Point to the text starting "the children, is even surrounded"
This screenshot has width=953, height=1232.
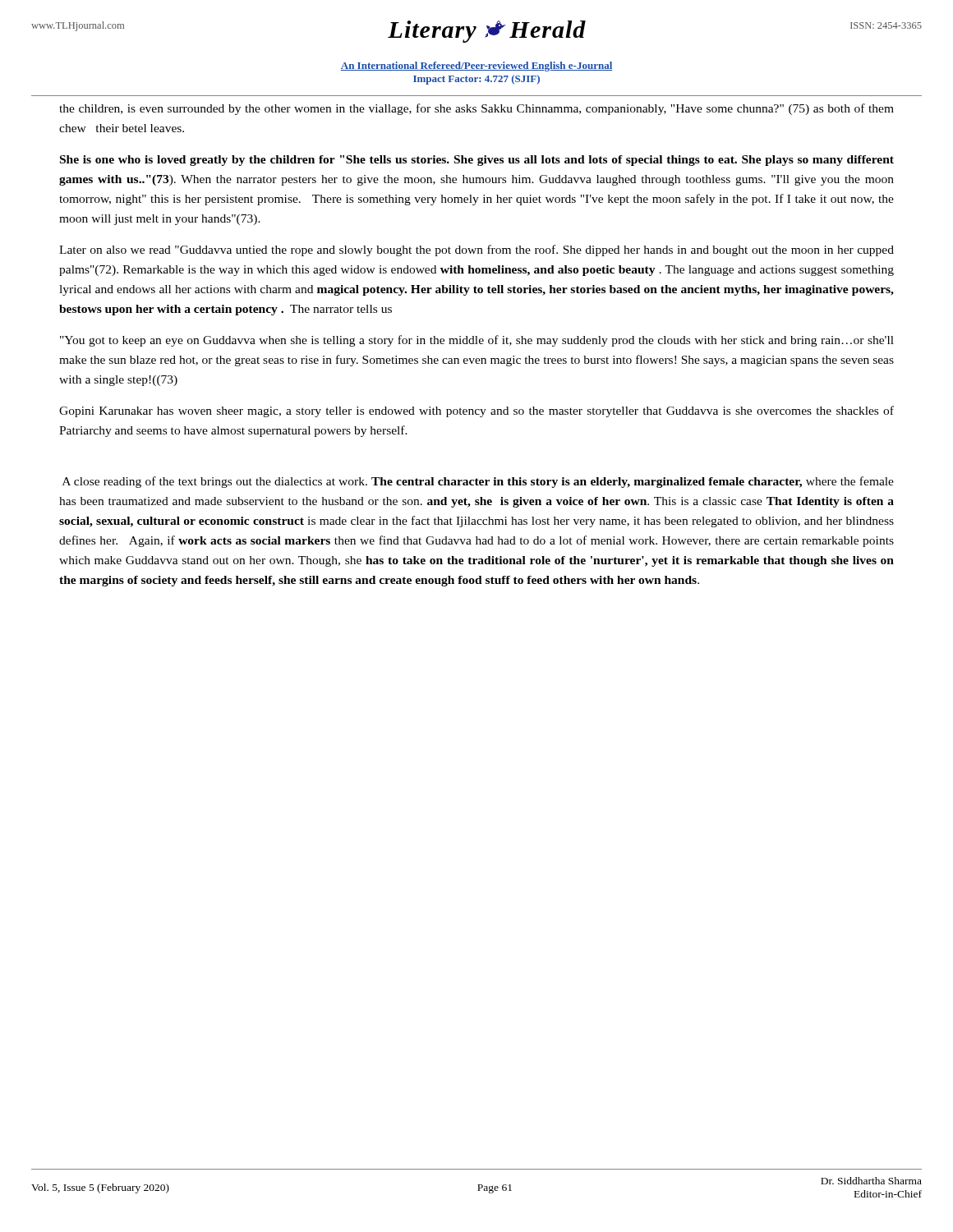click(x=476, y=118)
